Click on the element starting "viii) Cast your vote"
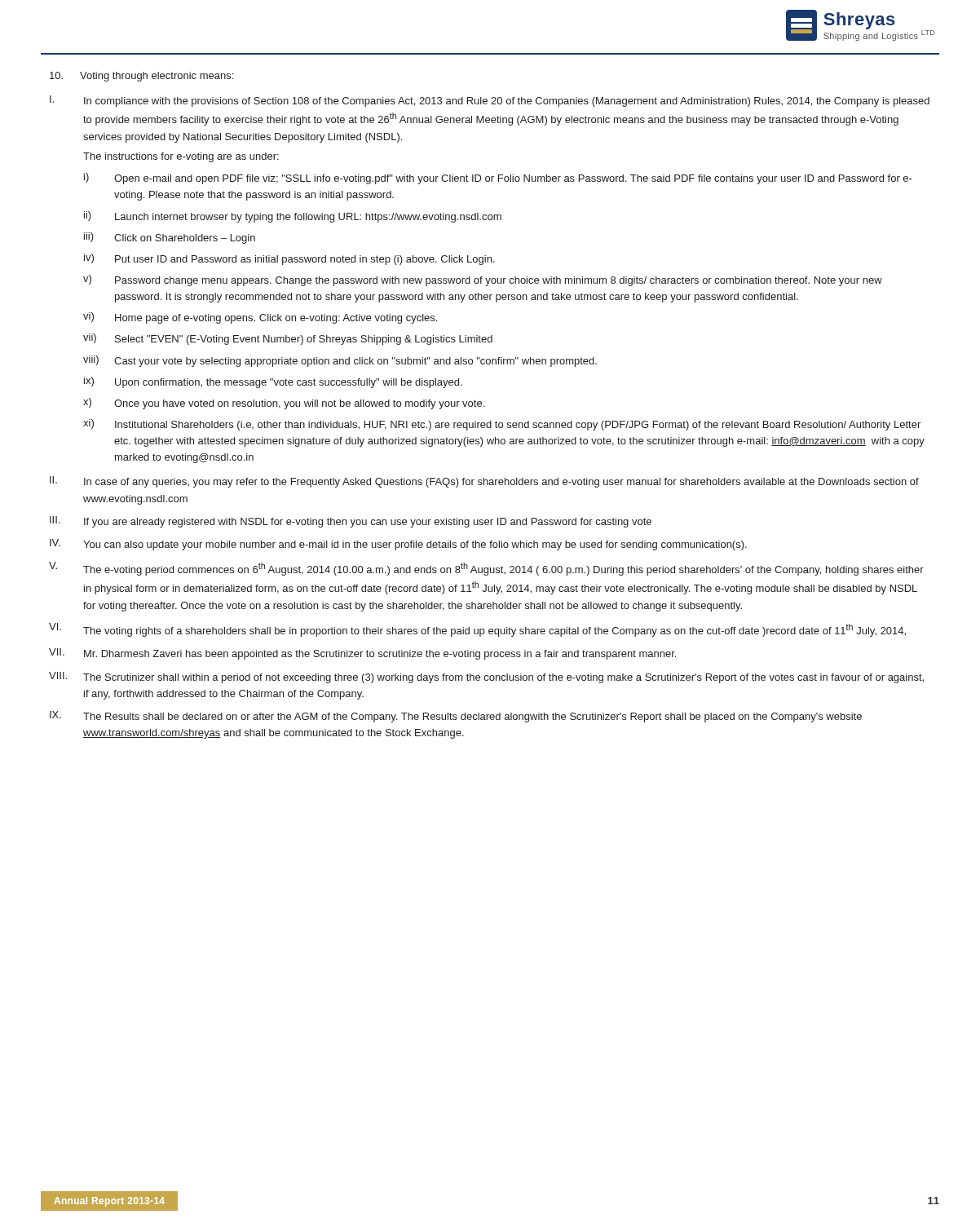Viewport: 980px width, 1223px height. point(507,361)
